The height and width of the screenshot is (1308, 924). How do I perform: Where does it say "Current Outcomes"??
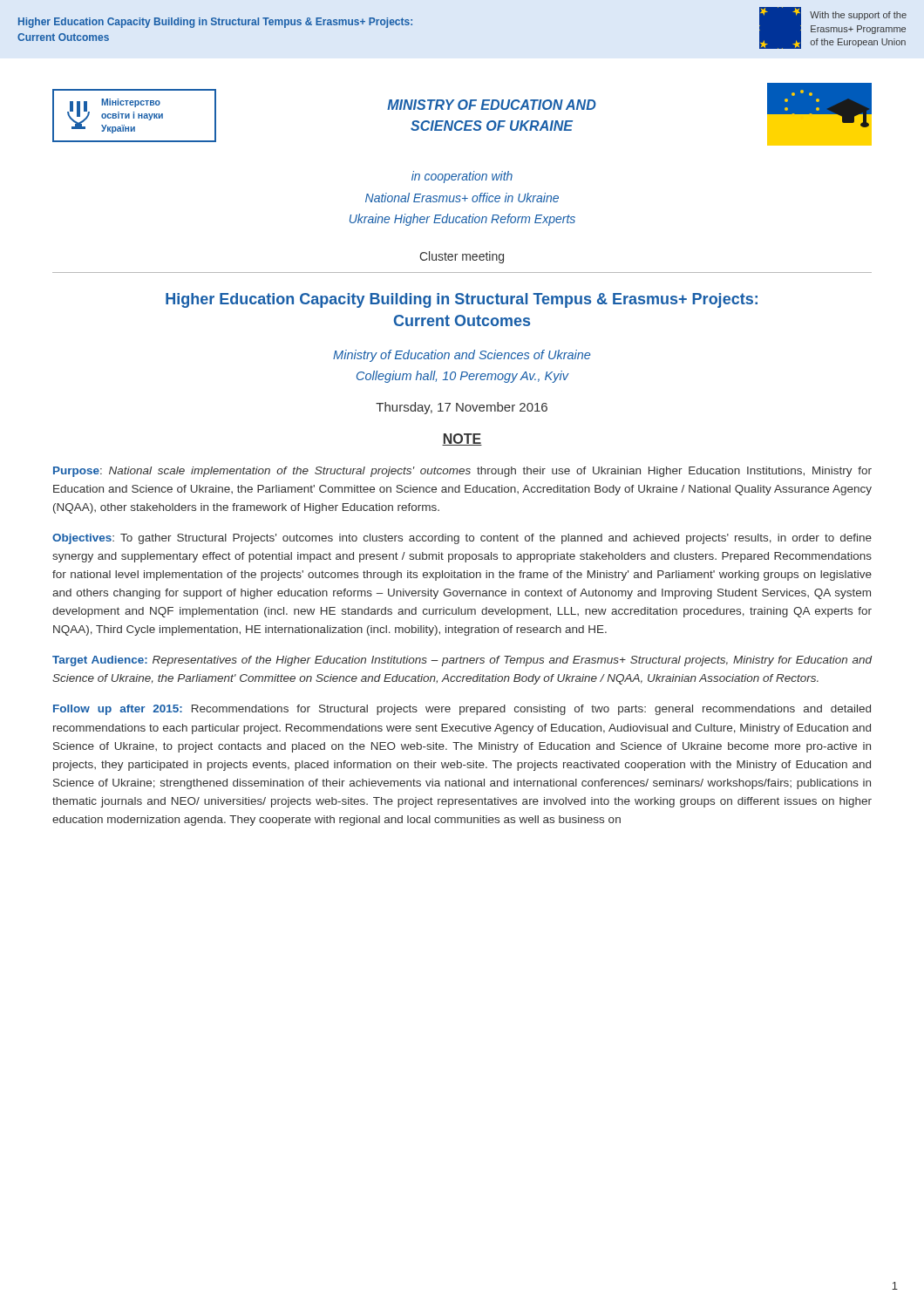(x=462, y=321)
